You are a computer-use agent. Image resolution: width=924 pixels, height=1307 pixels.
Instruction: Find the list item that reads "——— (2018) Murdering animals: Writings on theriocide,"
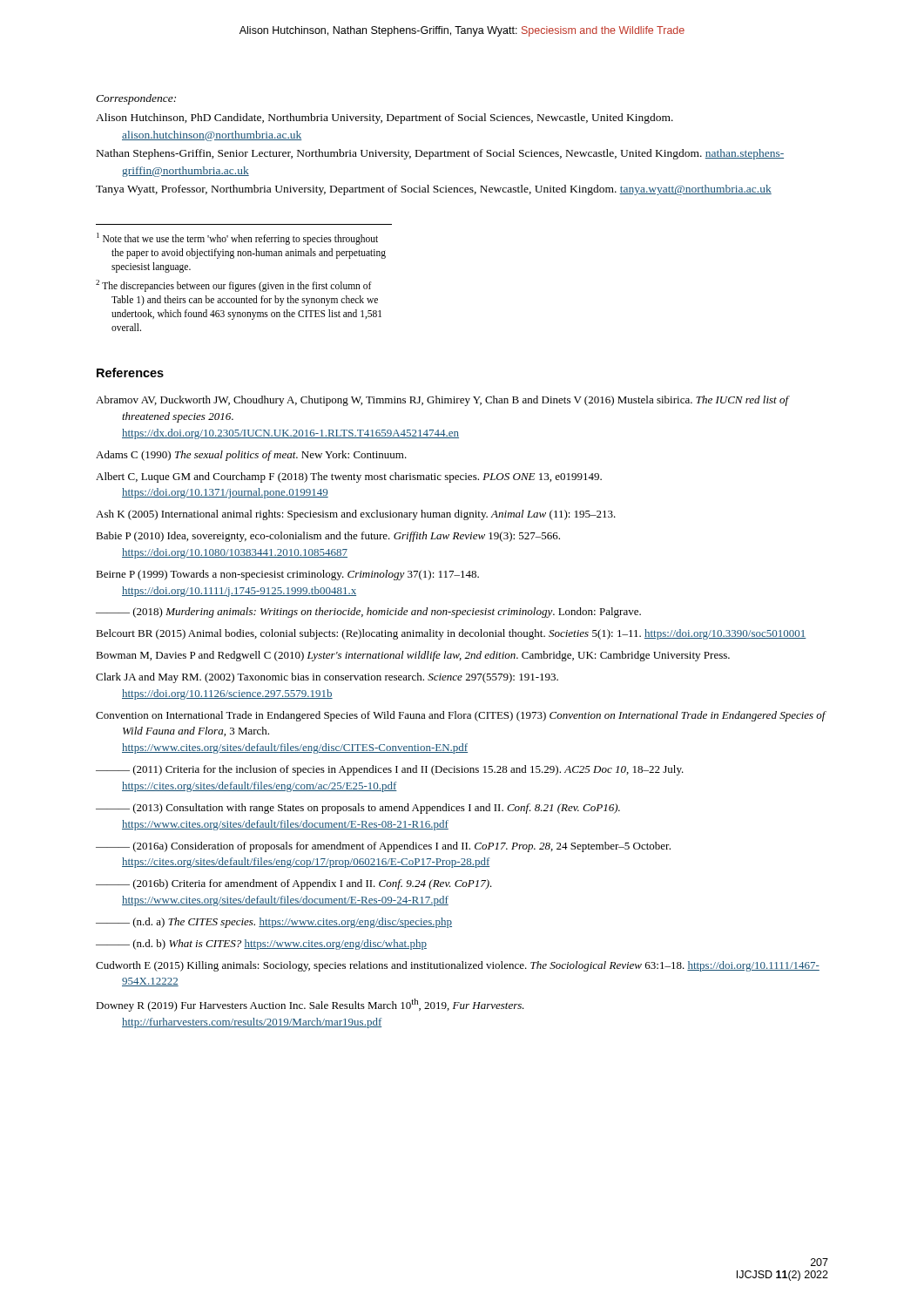click(369, 612)
